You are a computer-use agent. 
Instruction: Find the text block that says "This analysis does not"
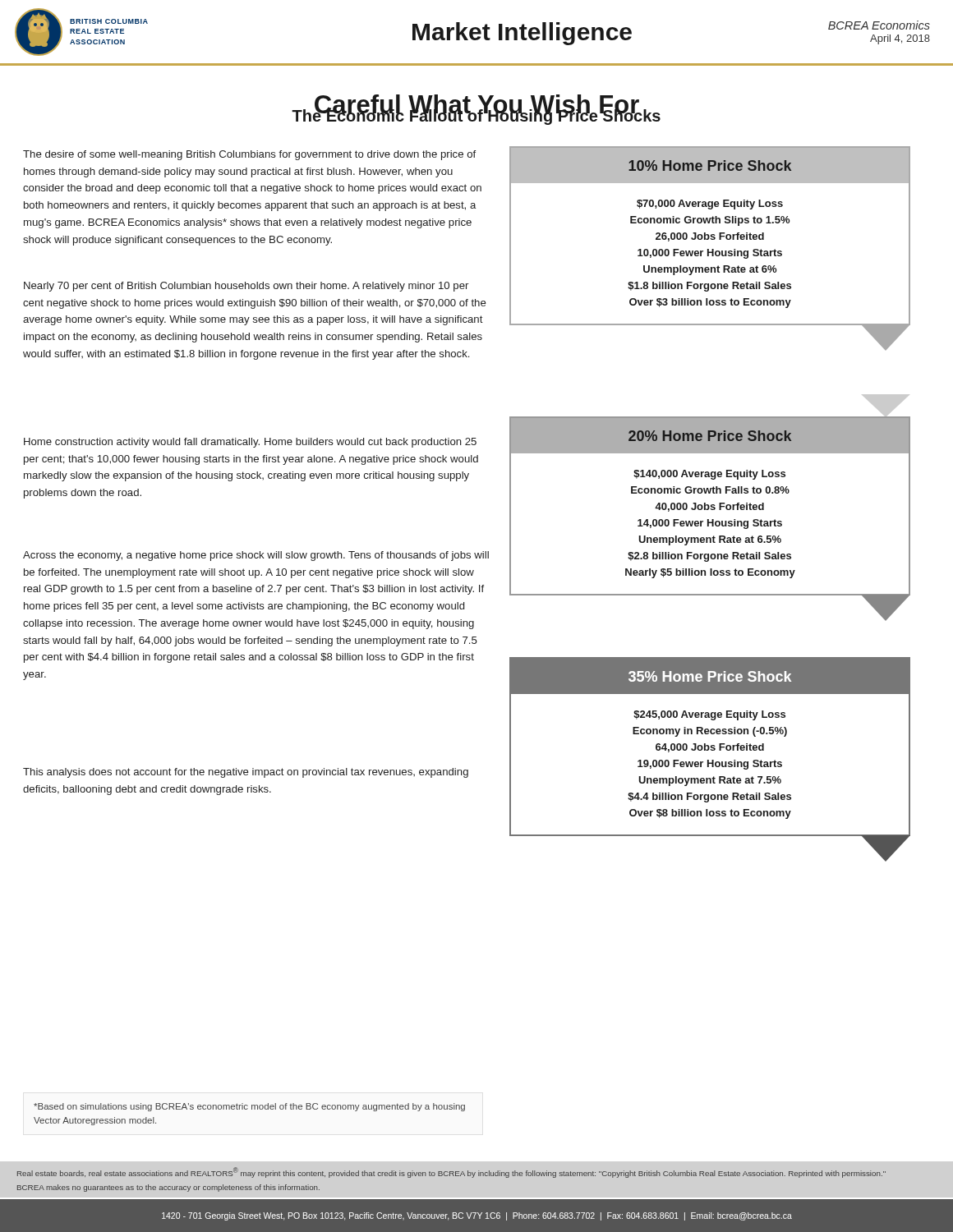[256, 781]
